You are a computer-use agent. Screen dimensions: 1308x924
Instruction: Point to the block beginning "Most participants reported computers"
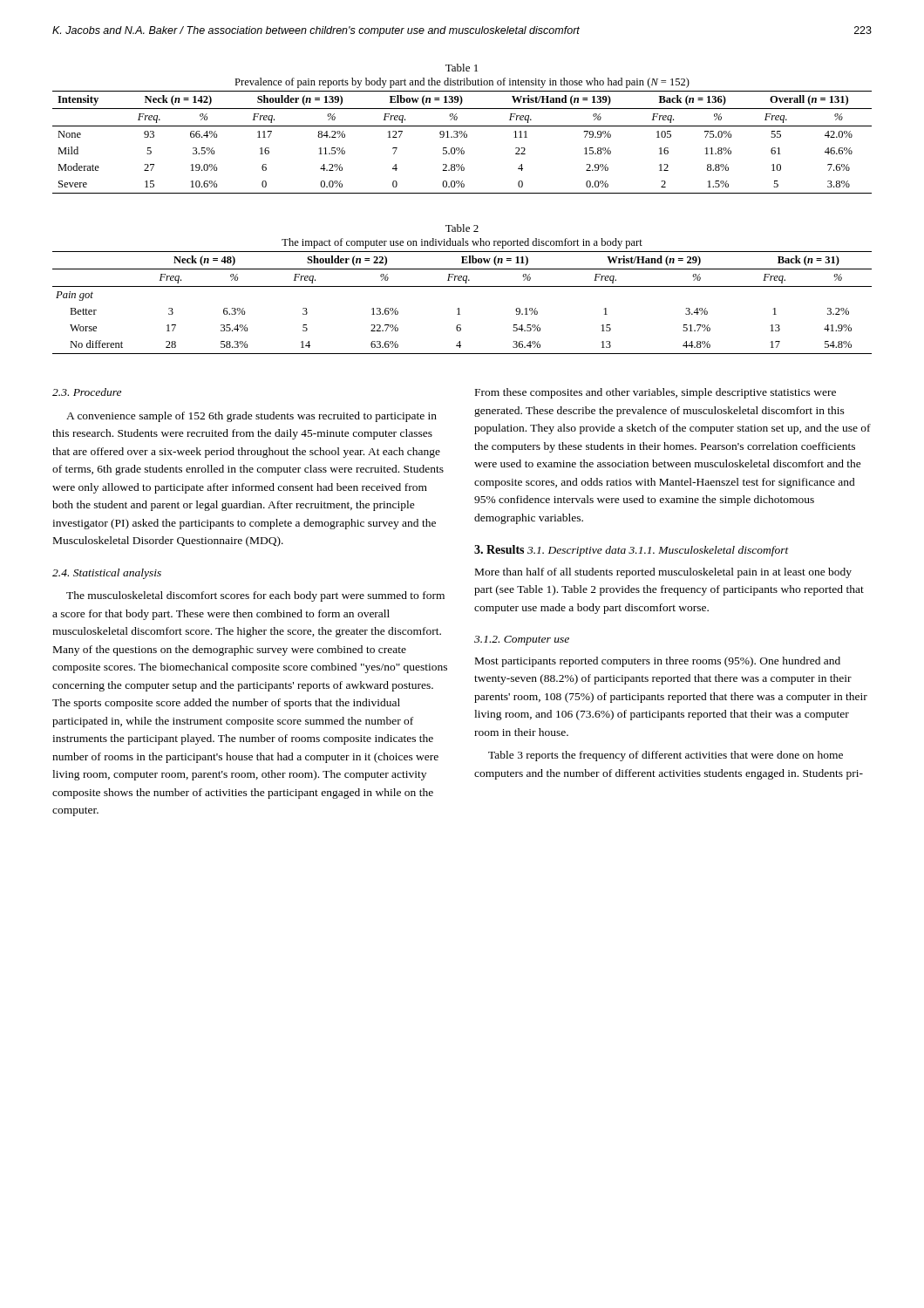coord(673,717)
